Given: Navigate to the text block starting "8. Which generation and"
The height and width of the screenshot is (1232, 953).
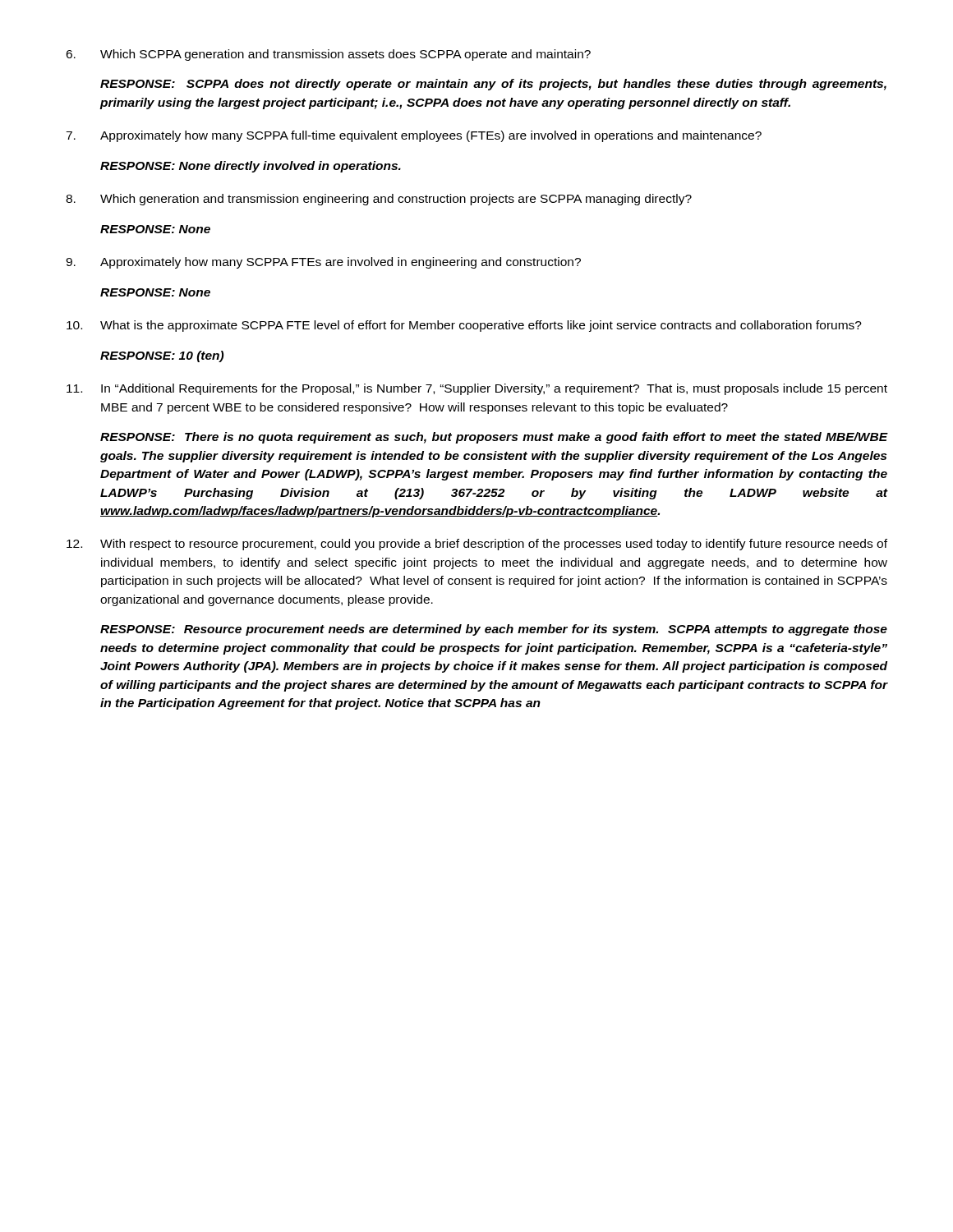Looking at the screenshot, I should point(476,199).
